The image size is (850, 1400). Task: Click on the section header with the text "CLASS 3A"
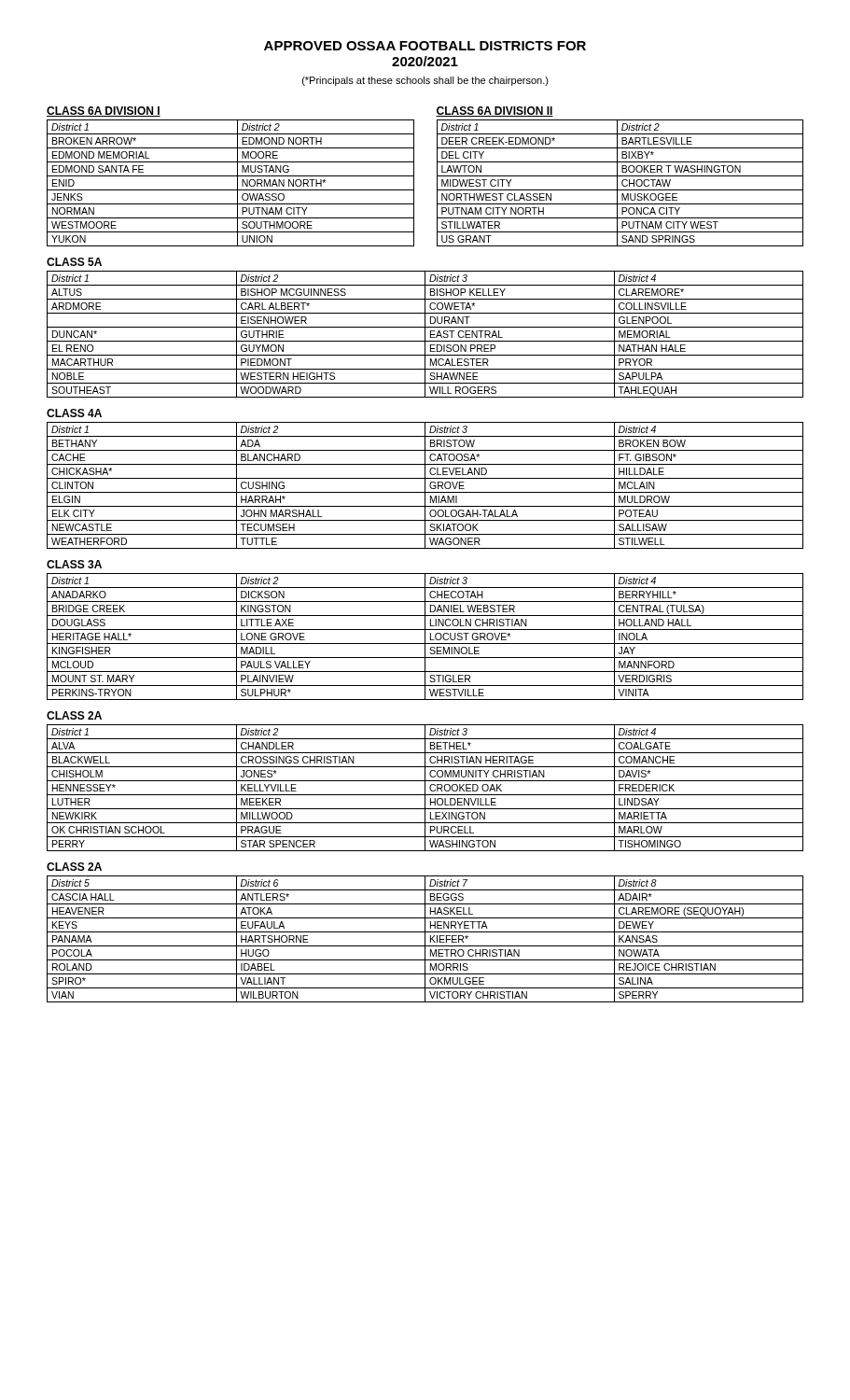point(74,565)
